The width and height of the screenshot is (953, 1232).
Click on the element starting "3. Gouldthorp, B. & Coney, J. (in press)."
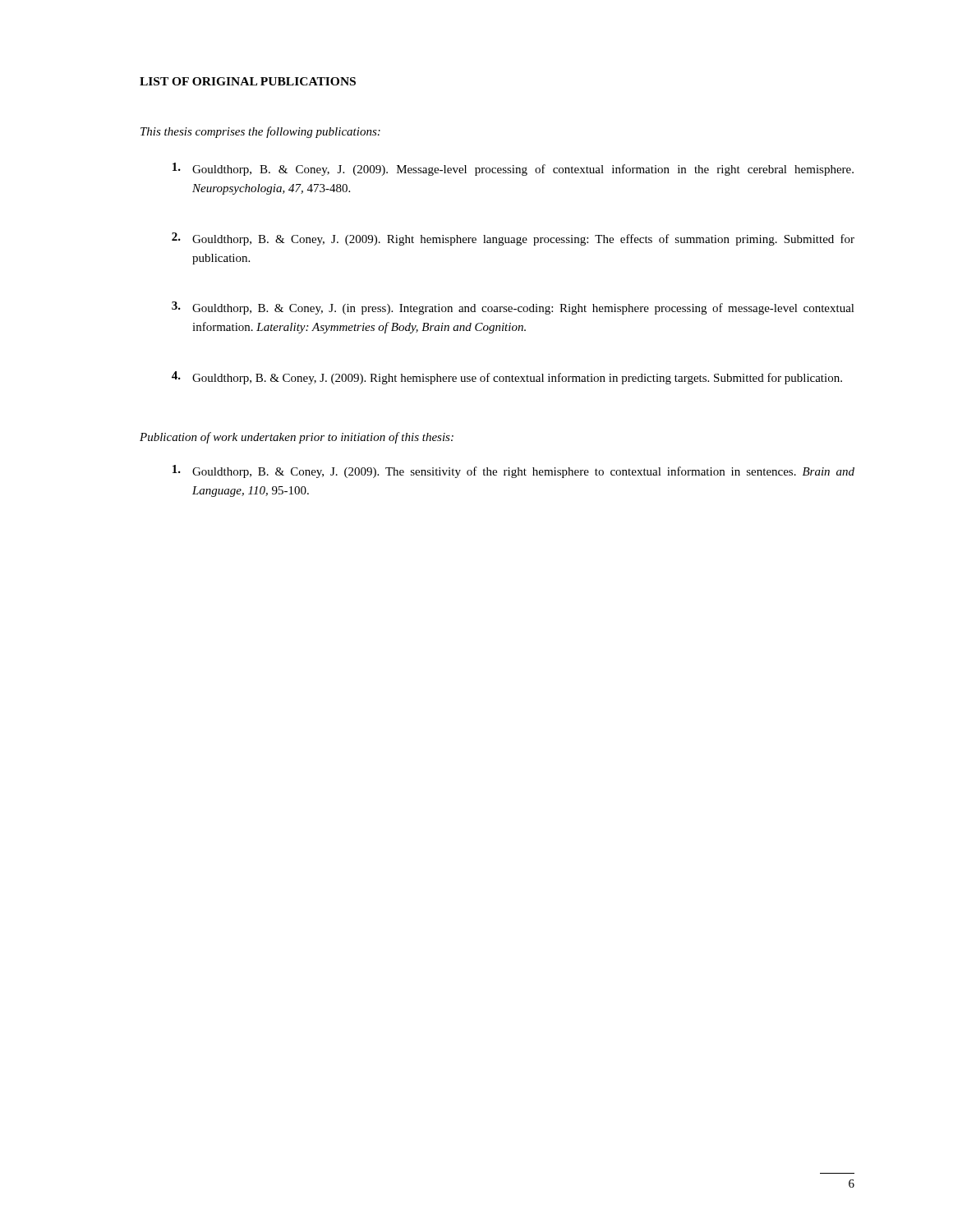point(497,318)
